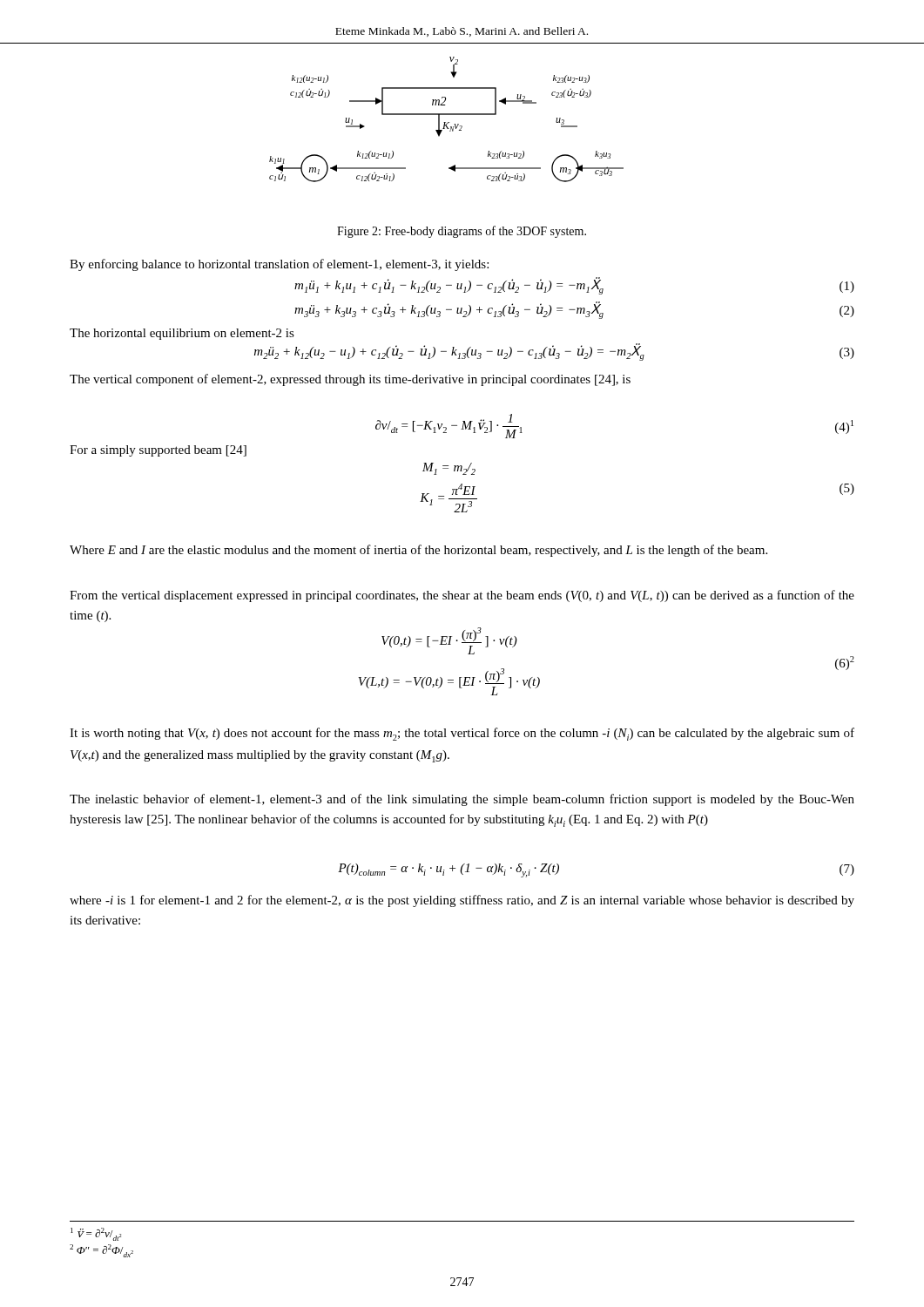
Task: Point to the block beginning "The inelastic behavior of element-1, element-3 and of"
Action: [462, 810]
